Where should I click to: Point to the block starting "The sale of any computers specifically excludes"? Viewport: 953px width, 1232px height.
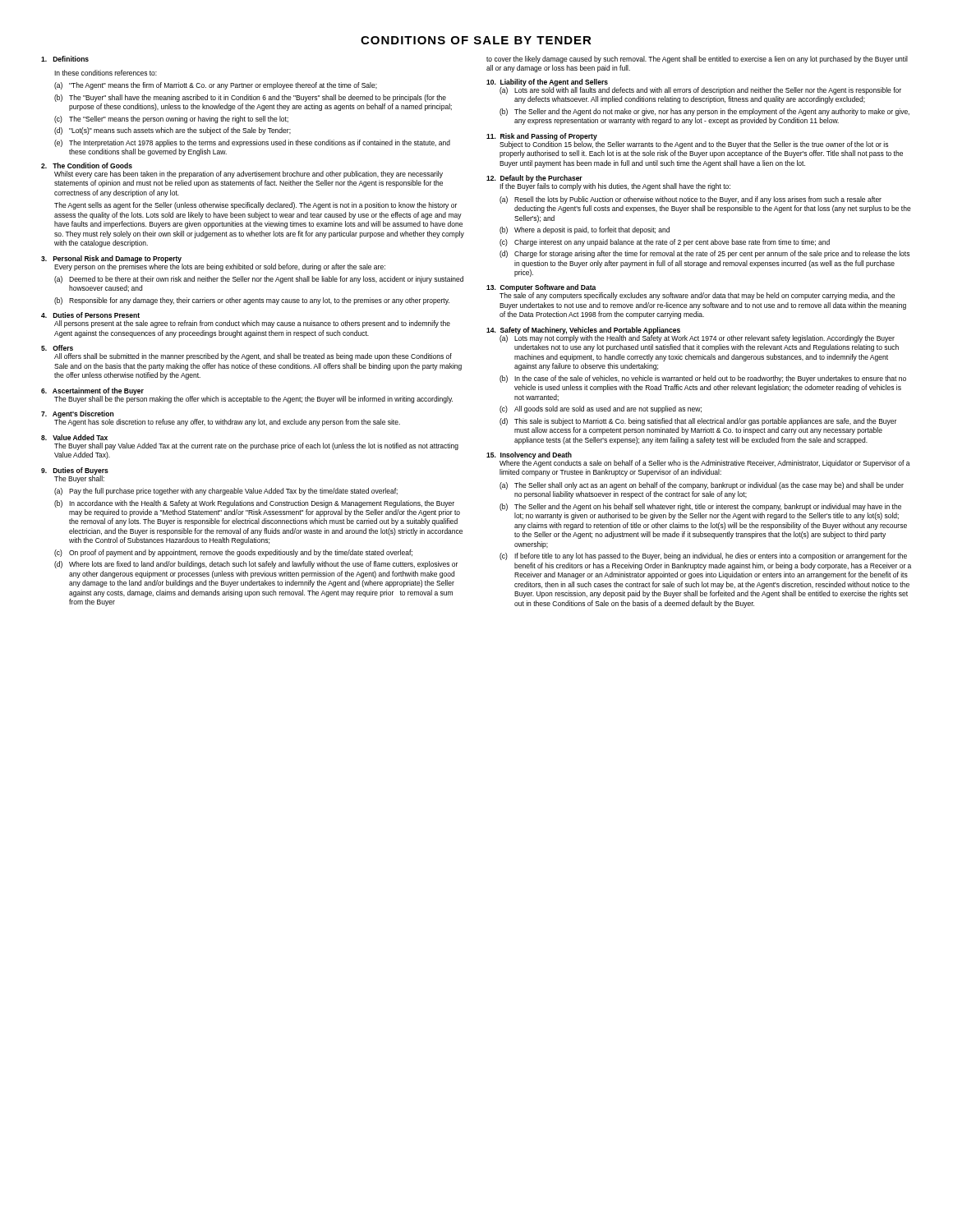pos(706,306)
